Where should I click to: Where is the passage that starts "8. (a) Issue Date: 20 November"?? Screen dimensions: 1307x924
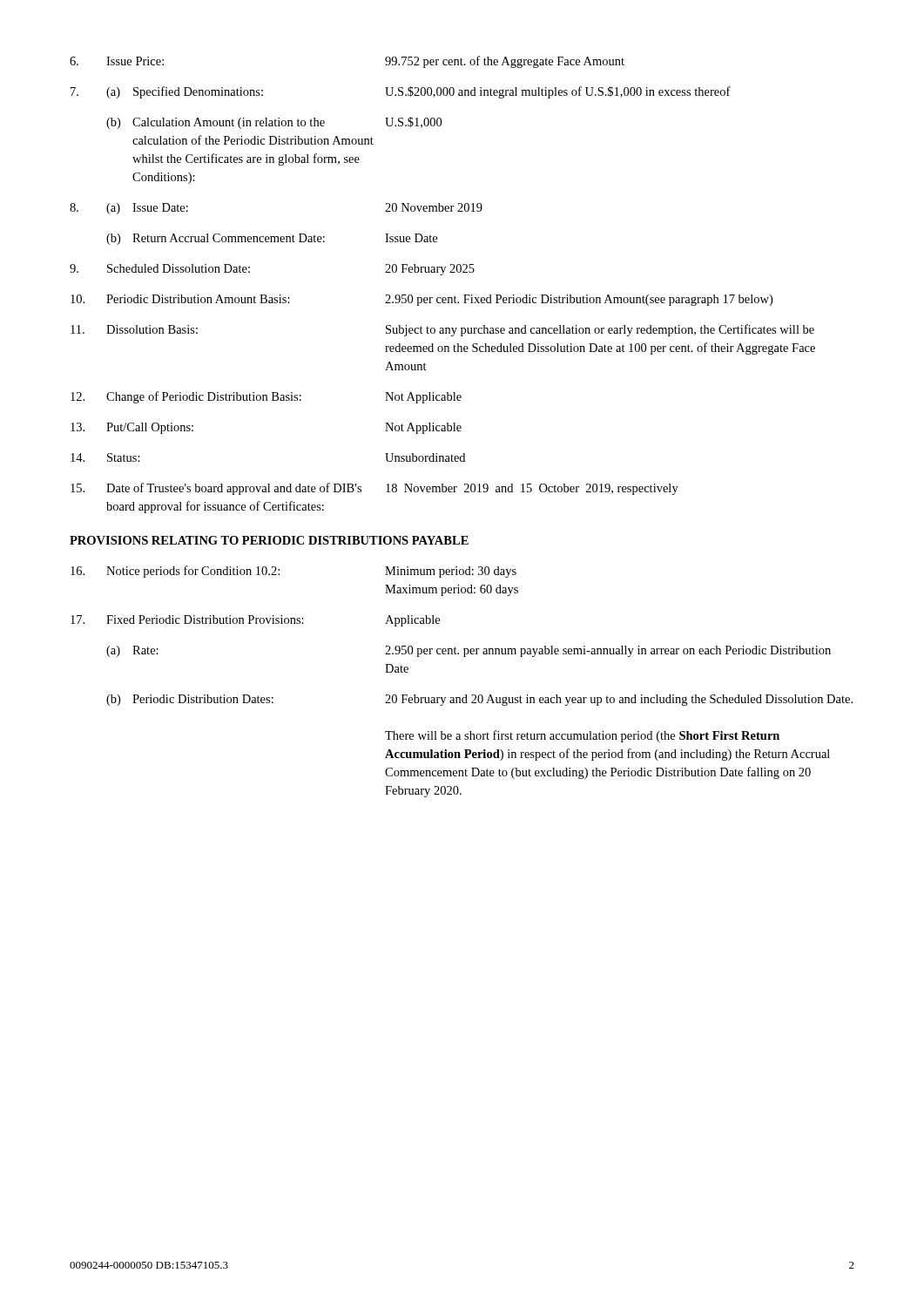coord(462,208)
